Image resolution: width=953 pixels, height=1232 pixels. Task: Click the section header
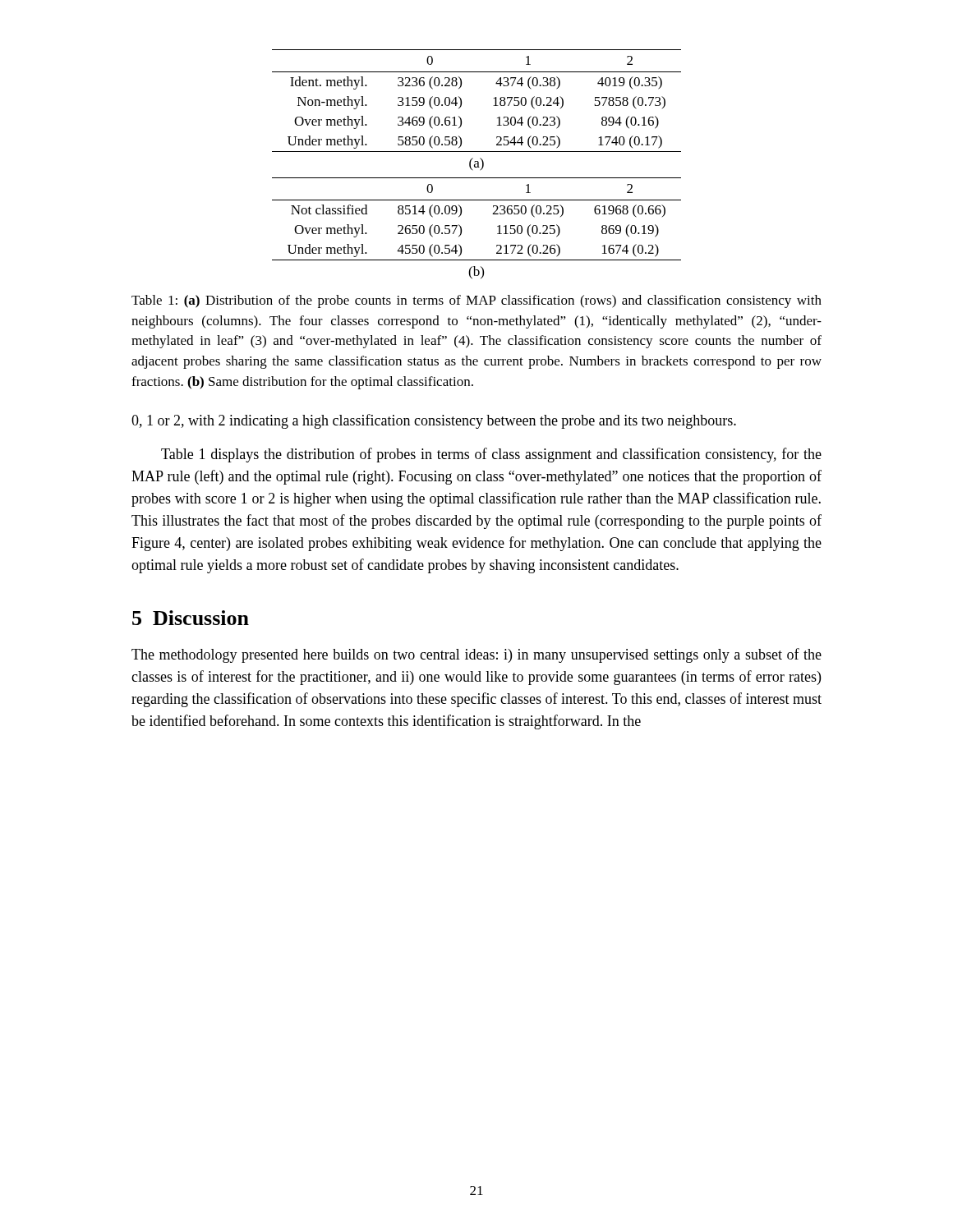coord(190,618)
